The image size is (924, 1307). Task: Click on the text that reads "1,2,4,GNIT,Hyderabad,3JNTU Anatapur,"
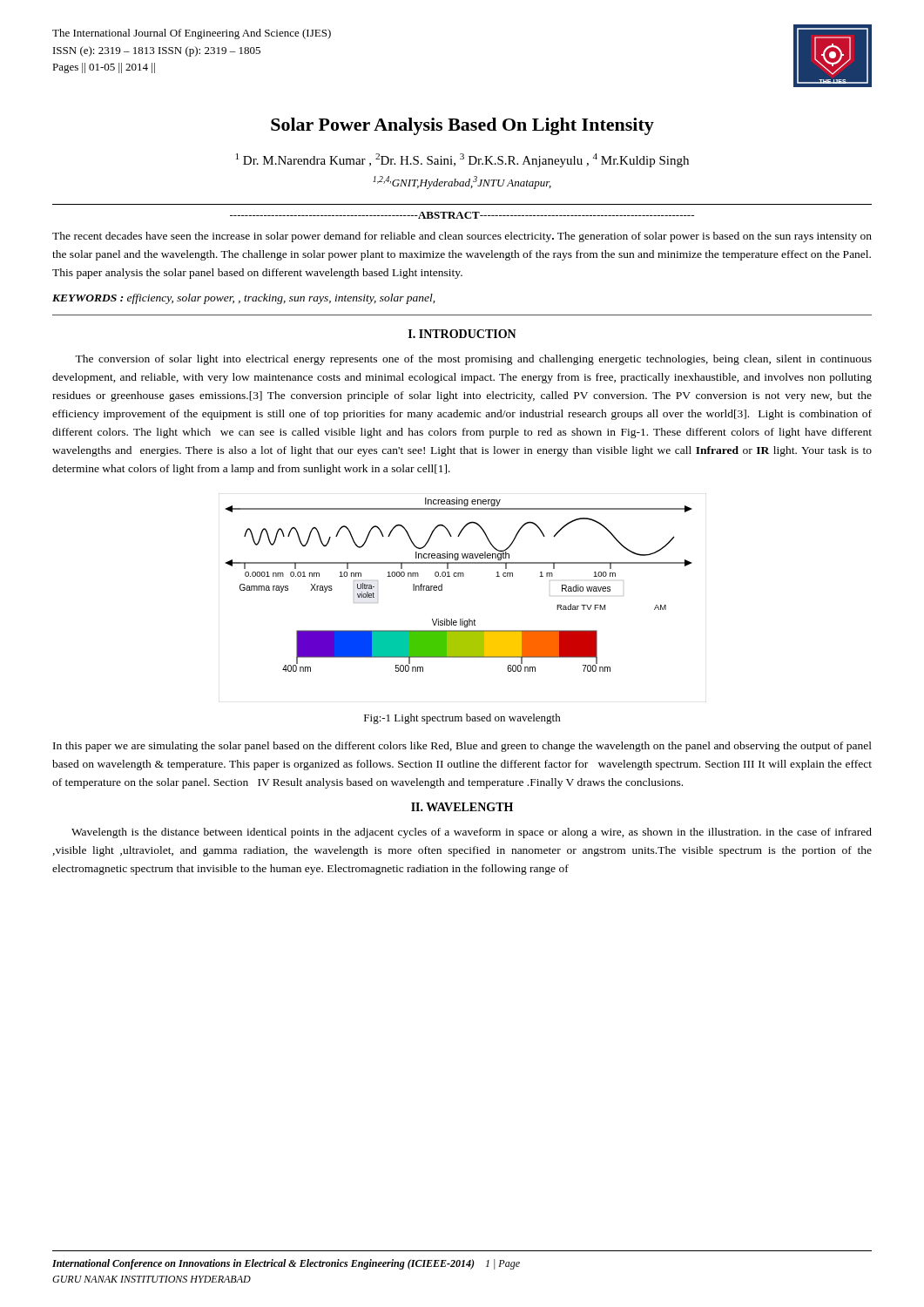(x=462, y=182)
